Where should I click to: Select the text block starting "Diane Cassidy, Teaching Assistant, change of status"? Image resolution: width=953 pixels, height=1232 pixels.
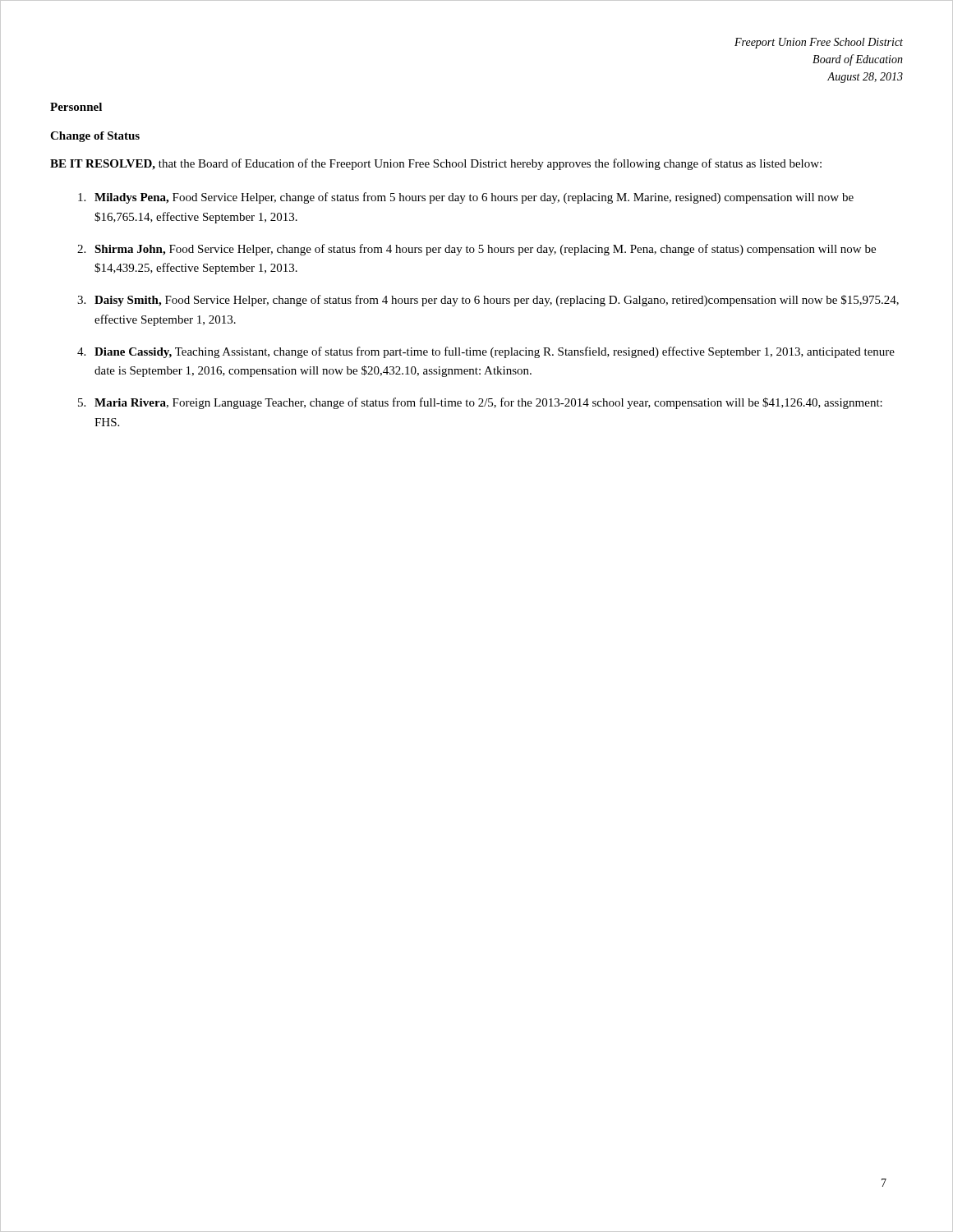[x=495, y=361]
